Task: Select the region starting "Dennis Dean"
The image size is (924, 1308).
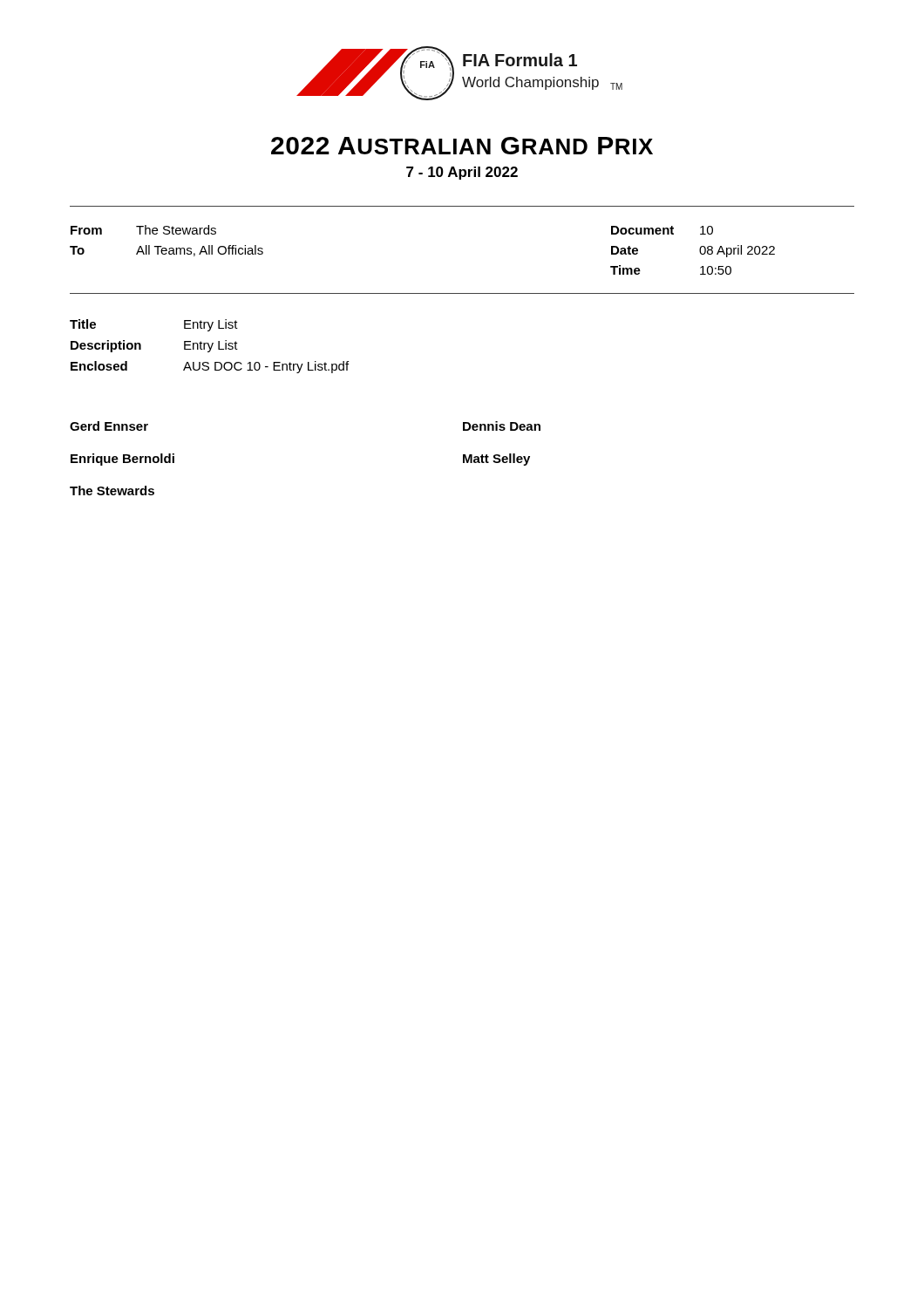Action: tap(502, 426)
